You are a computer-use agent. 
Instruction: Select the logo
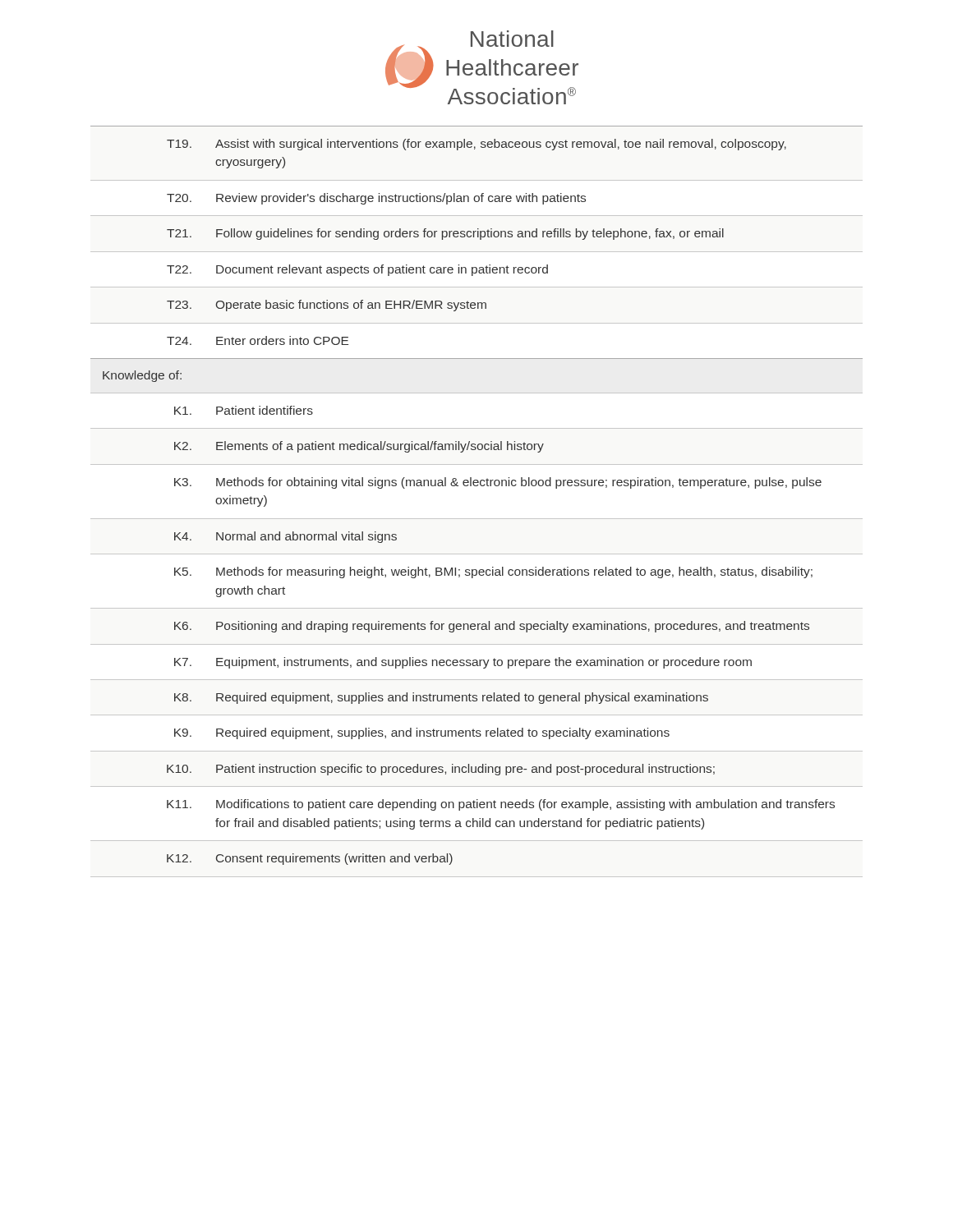(x=476, y=63)
